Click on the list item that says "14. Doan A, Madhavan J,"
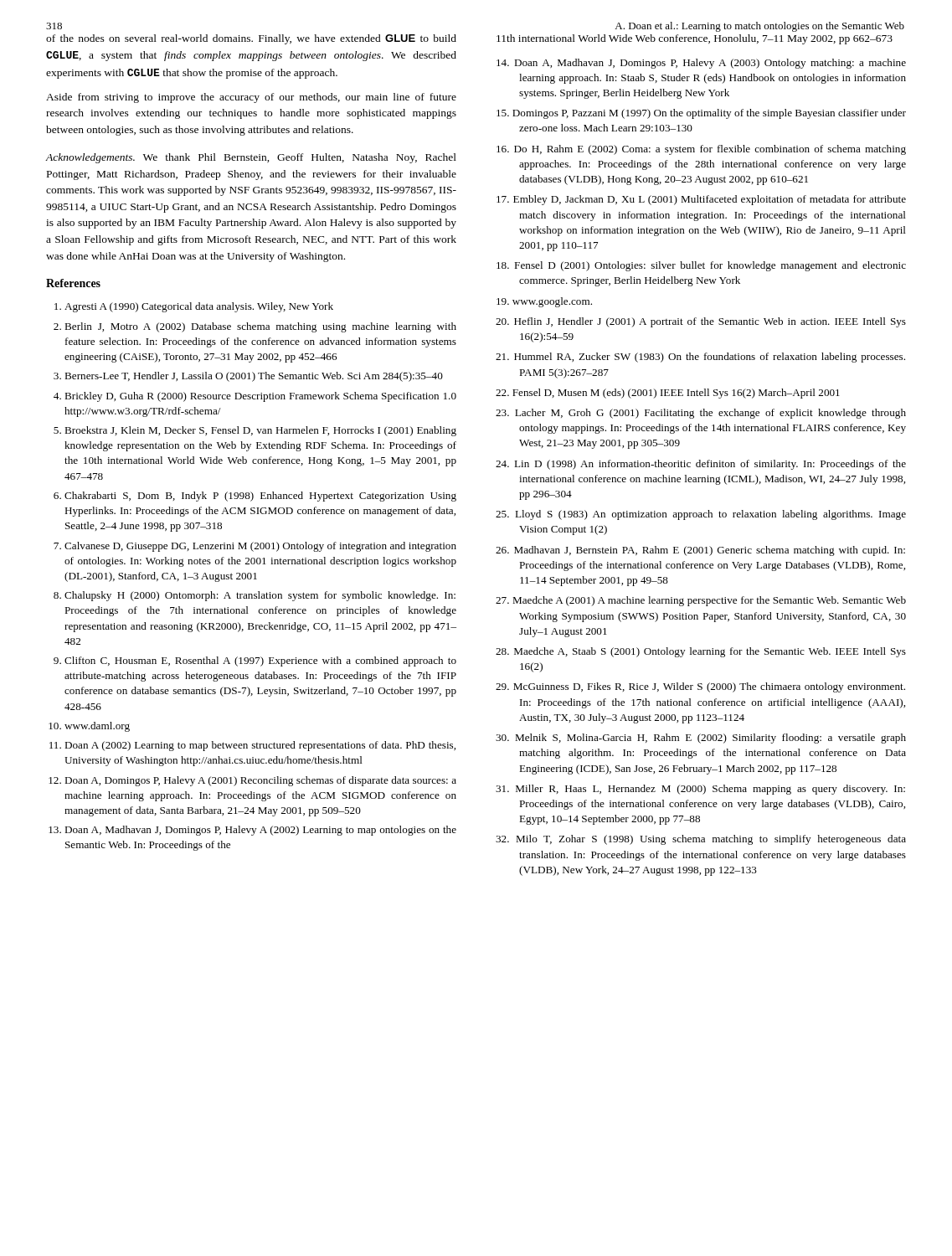This screenshot has height=1256, width=952. pos(701,78)
